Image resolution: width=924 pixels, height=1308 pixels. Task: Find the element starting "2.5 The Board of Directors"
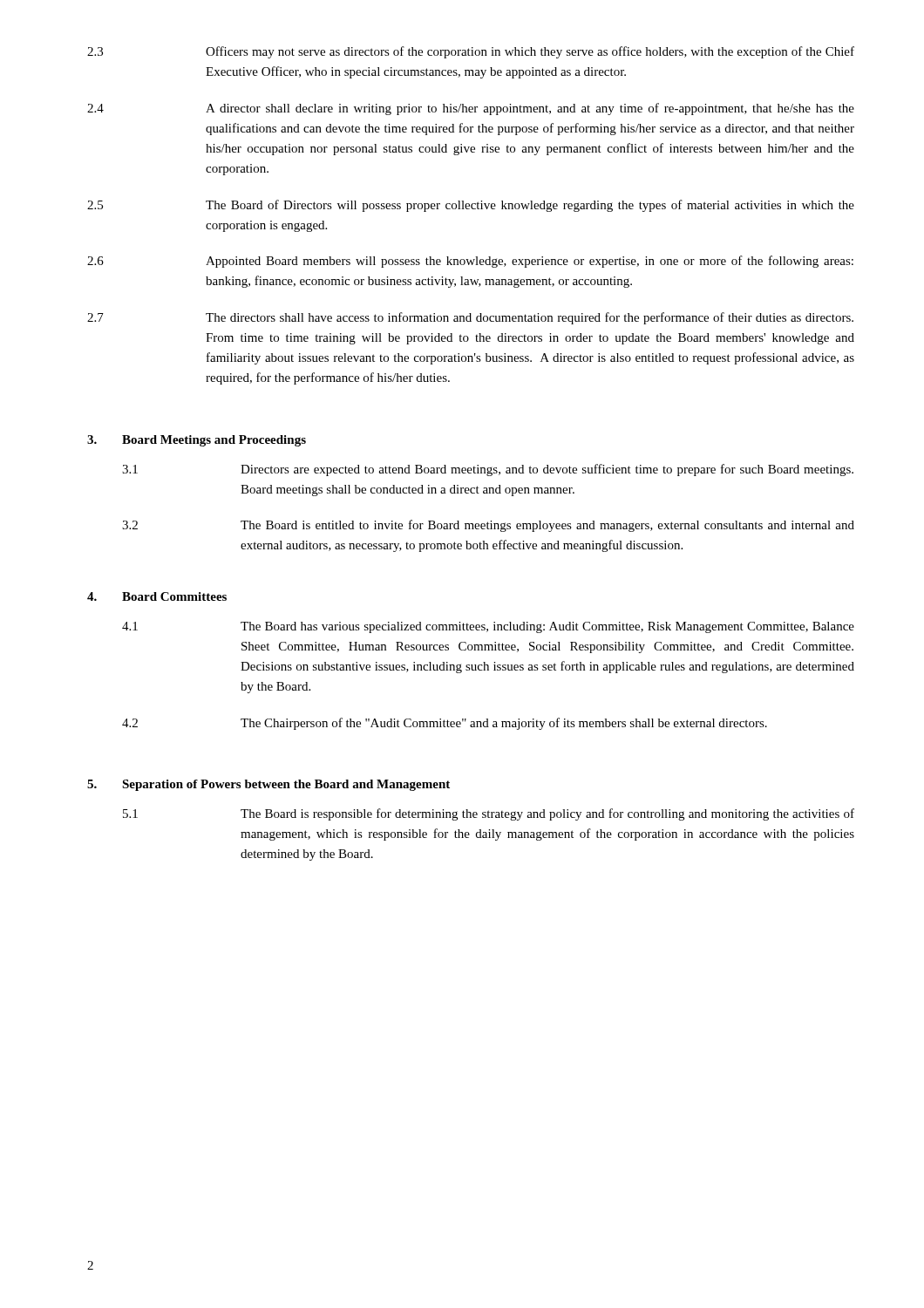point(471,215)
